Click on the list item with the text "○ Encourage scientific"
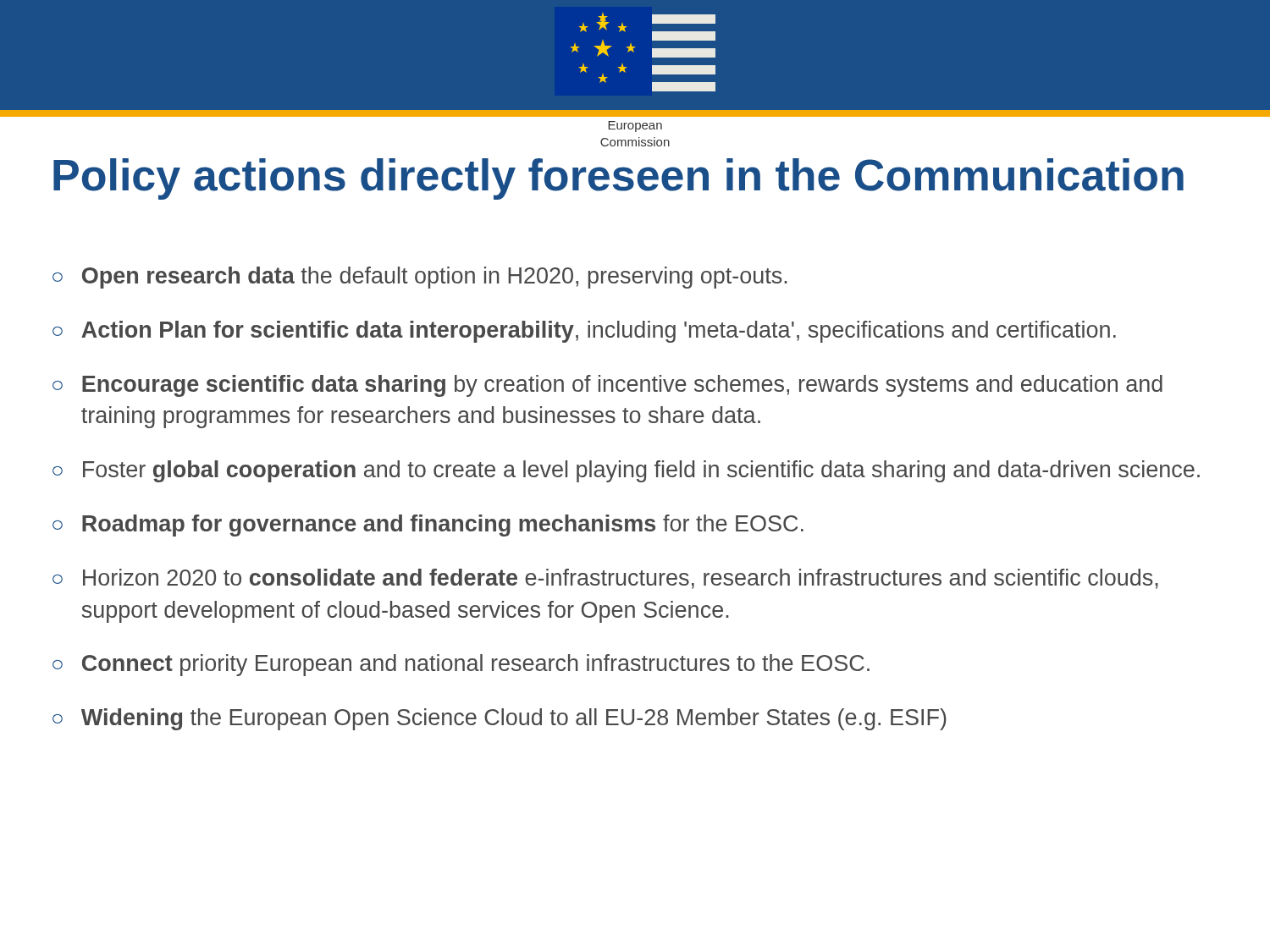This screenshot has width=1270, height=952. point(635,401)
